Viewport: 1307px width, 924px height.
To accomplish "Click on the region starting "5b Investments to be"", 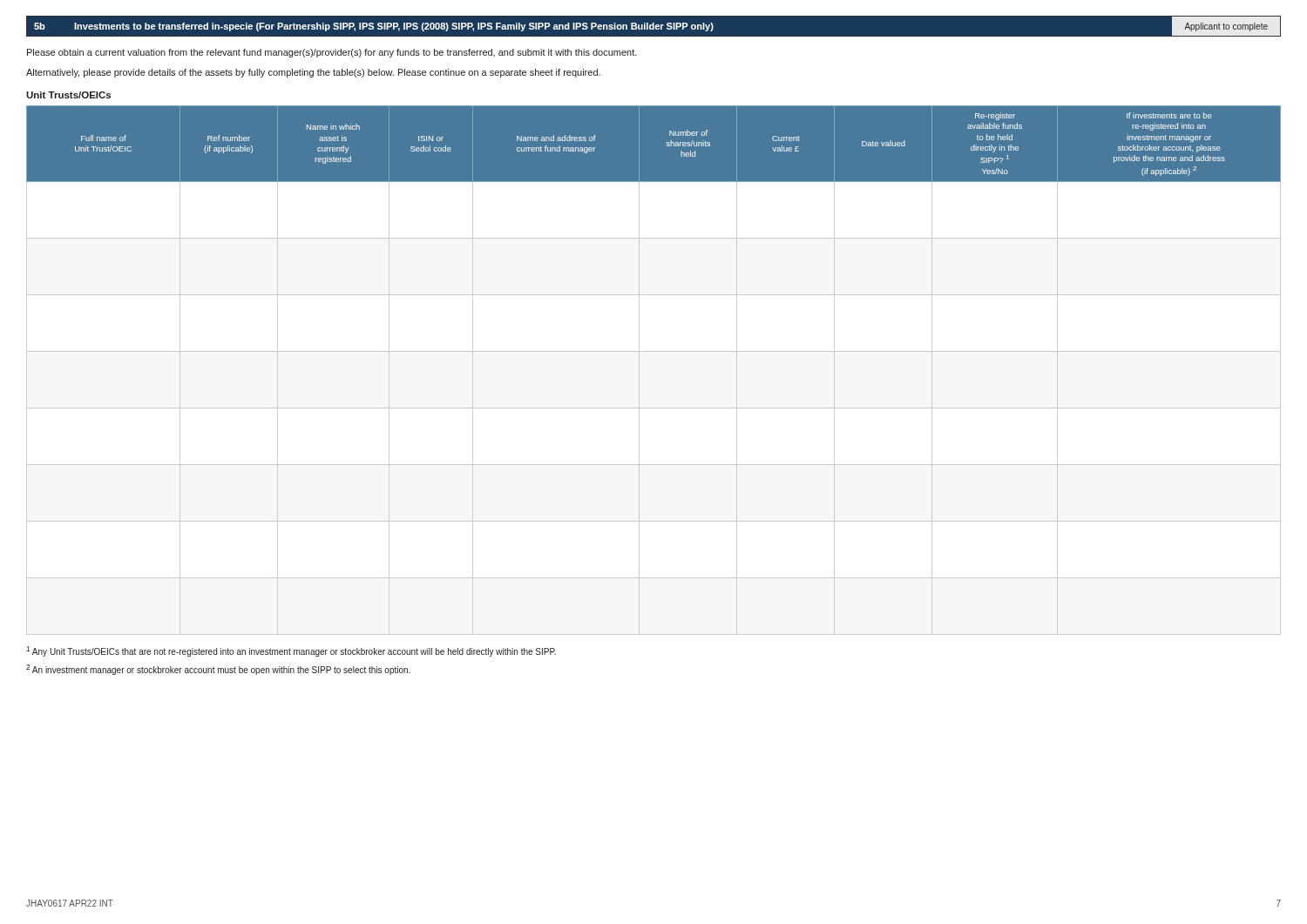I will coord(654,26).
